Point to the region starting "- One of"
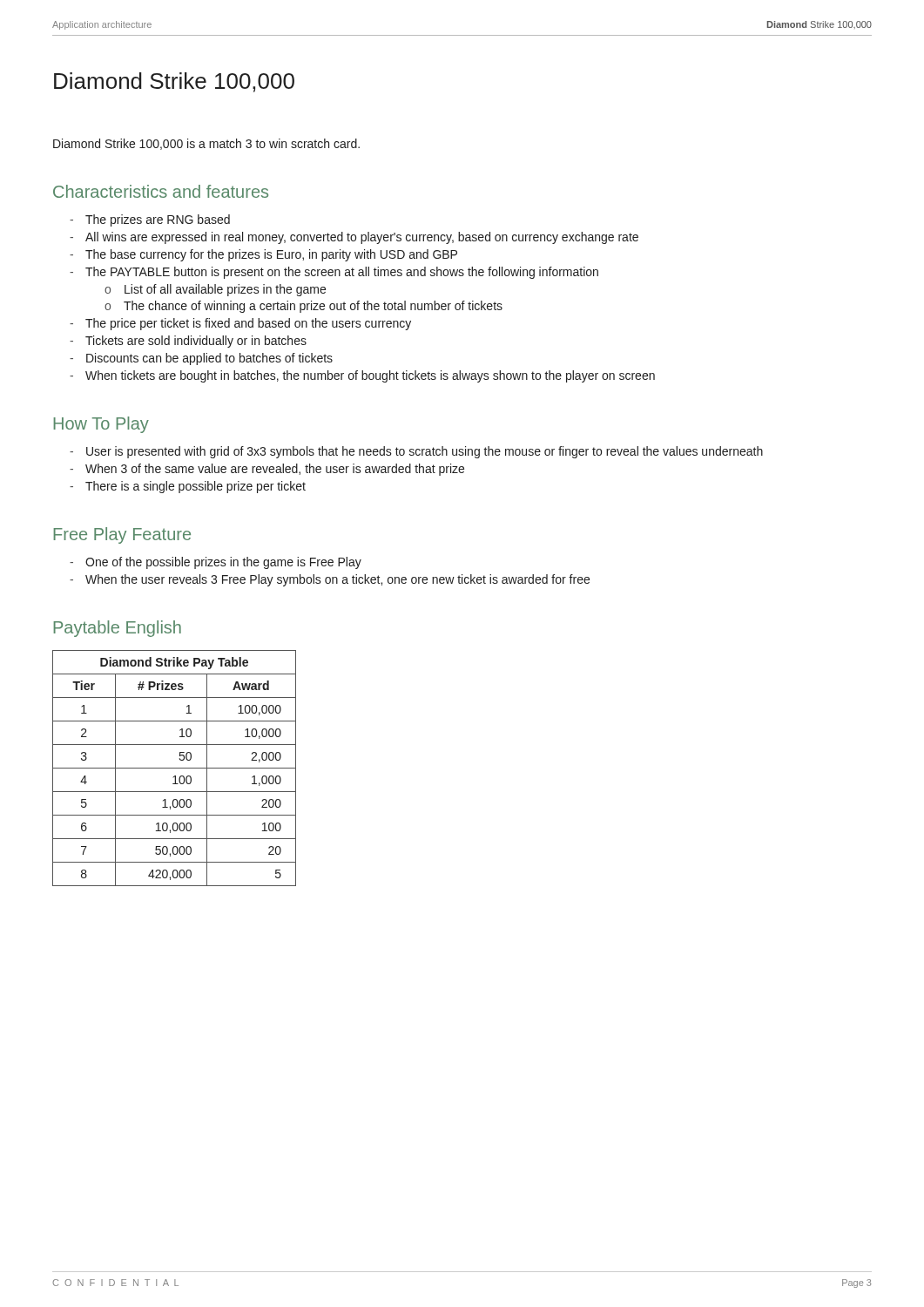The image size is (924, 1307). pyautogui.click(x=216, y=563)
